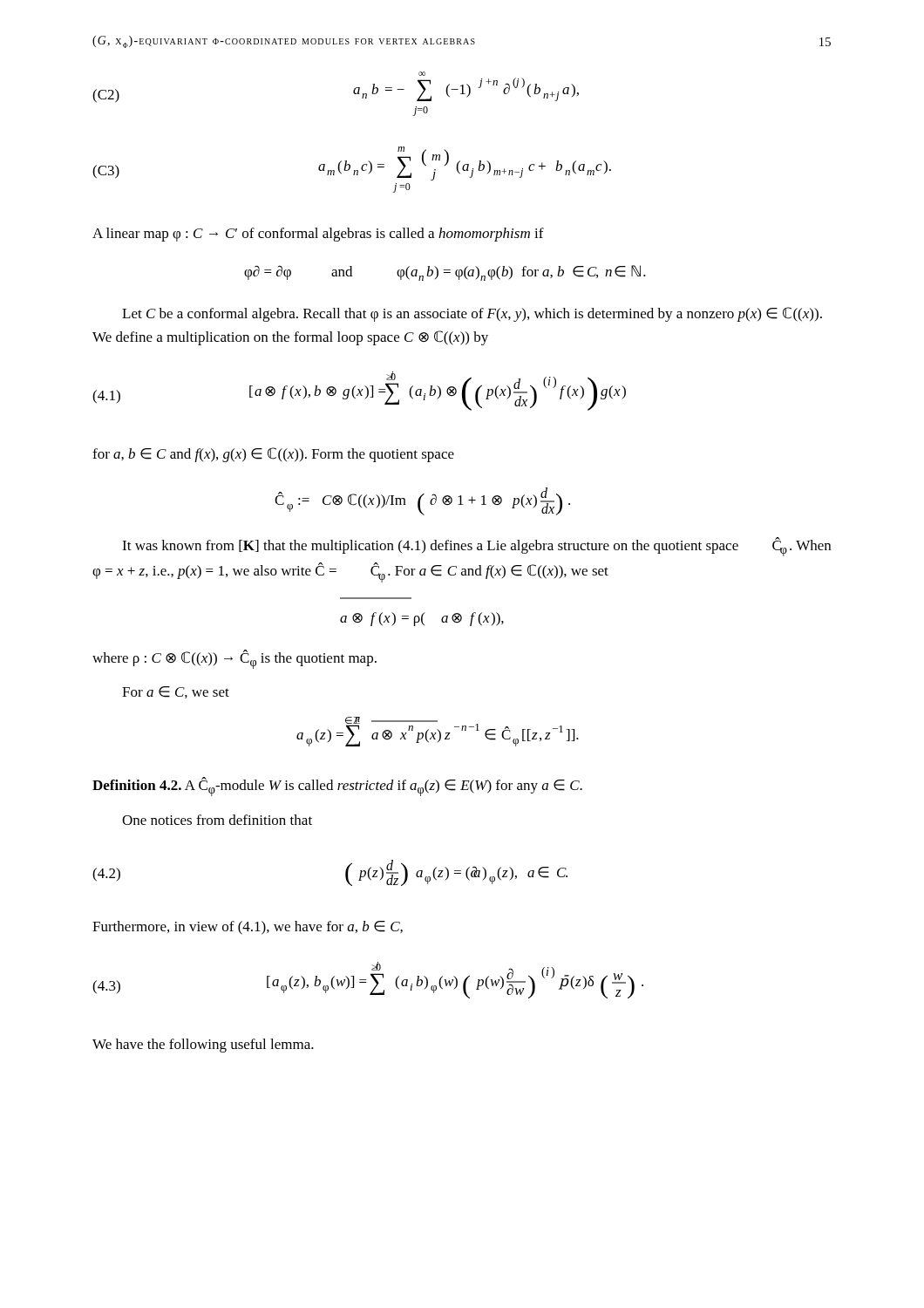Click on the text block with the text "A linear map φ"
Screen dimensions: 1308x924
tap(462, 234)
